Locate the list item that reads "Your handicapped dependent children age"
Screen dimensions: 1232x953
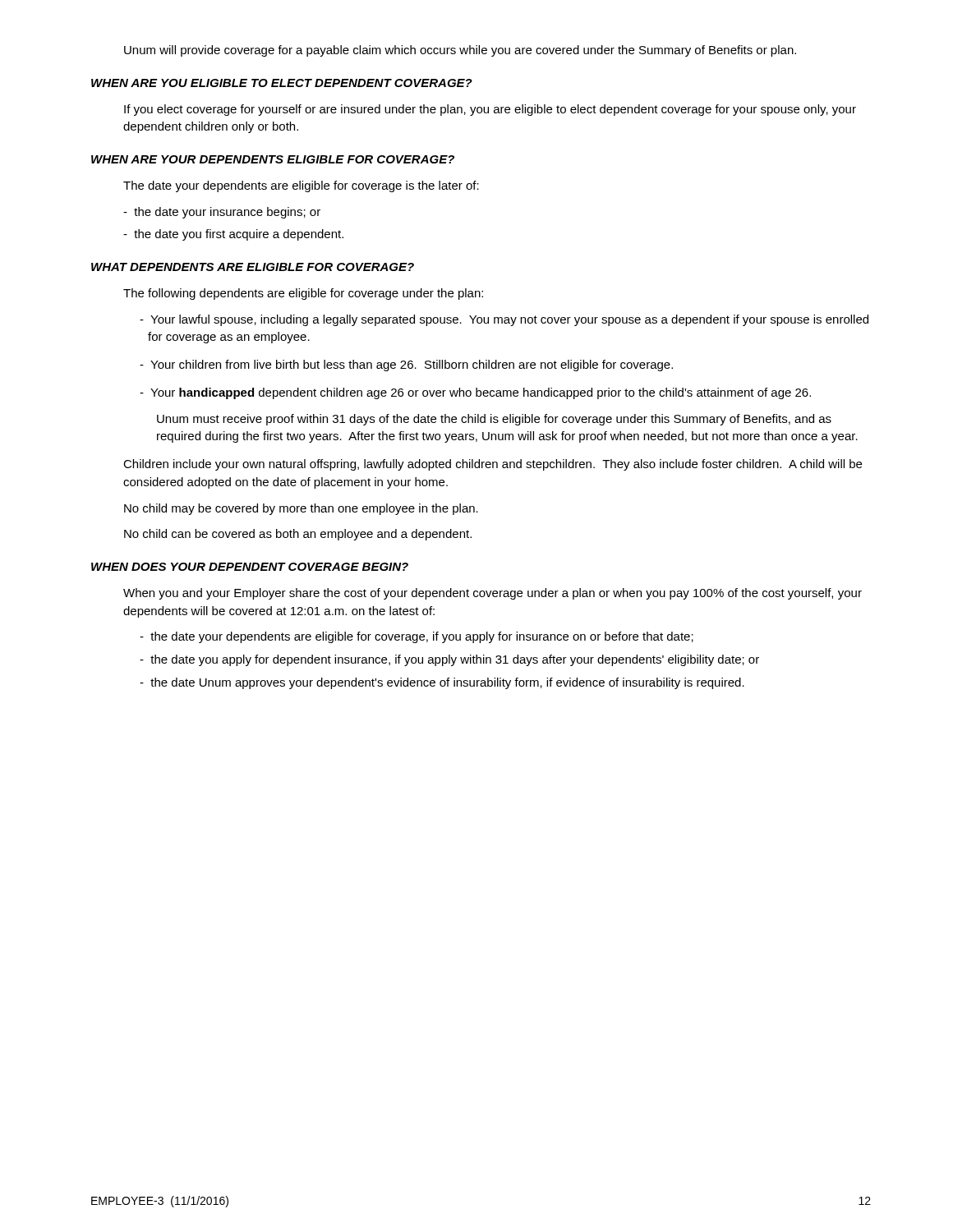(x=476, y=392)
